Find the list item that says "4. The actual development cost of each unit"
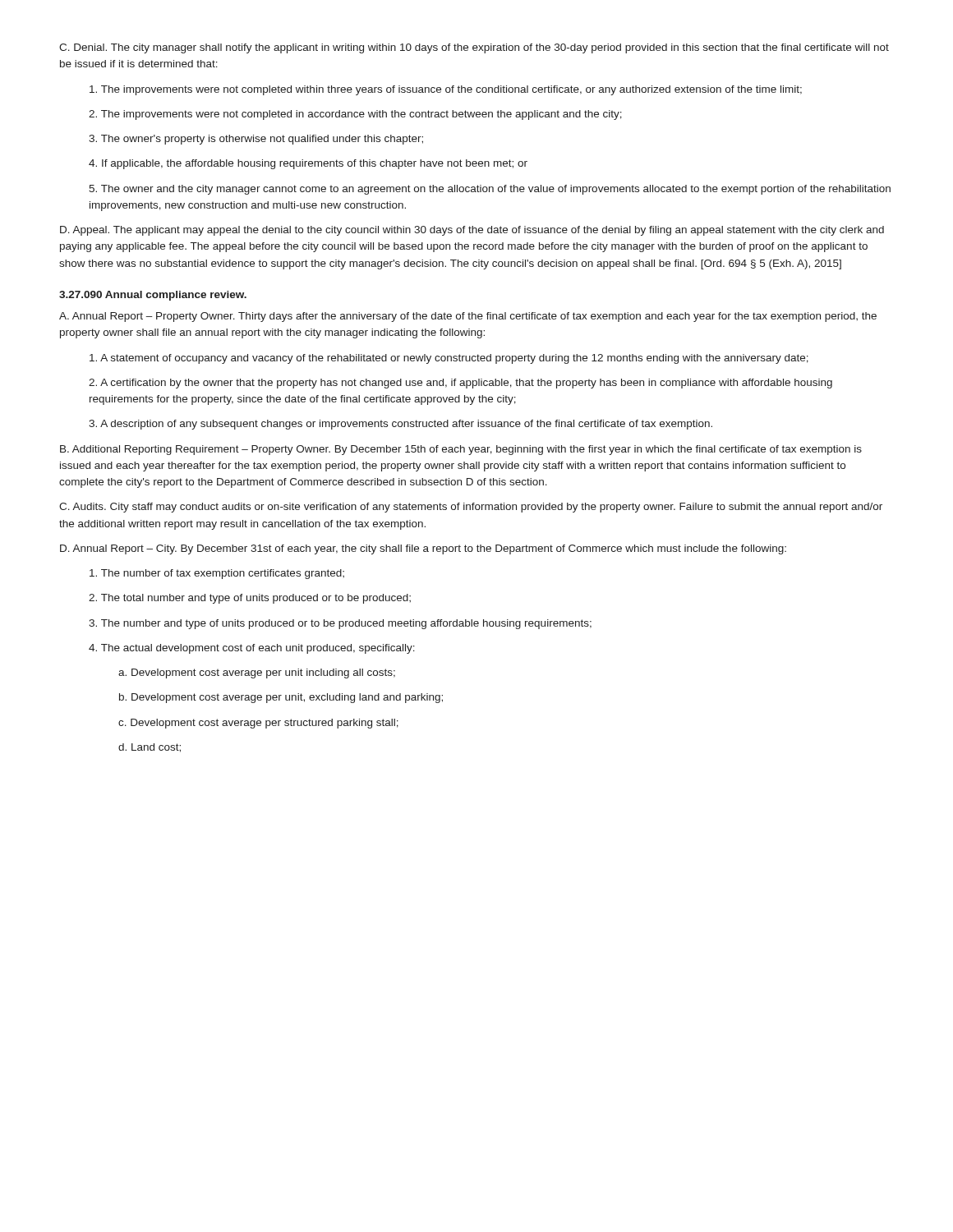The height and width of the screenshot is (1232, 953). point(252,649)
